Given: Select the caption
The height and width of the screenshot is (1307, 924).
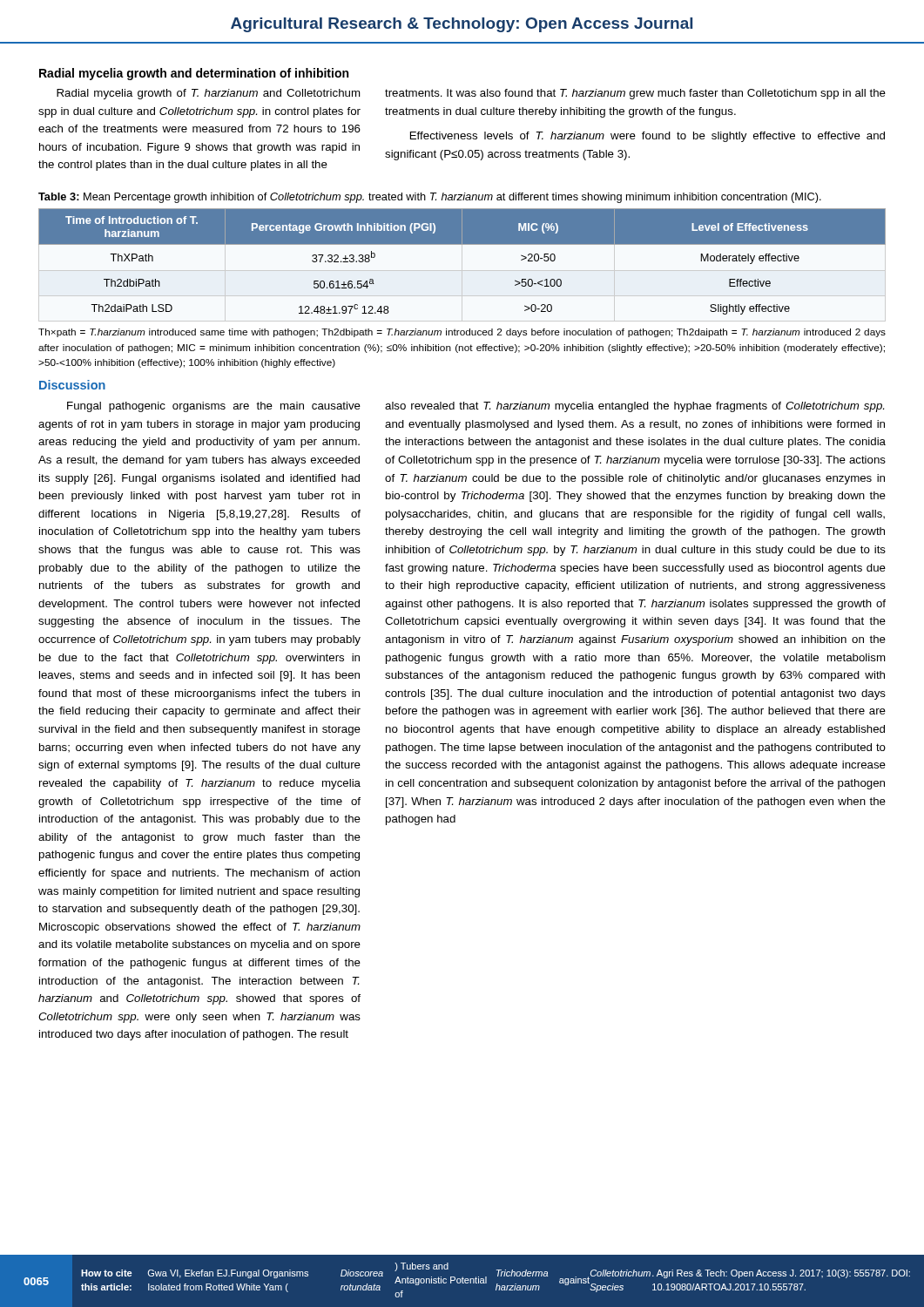Looking at the screenshot, I should [430, 197].
